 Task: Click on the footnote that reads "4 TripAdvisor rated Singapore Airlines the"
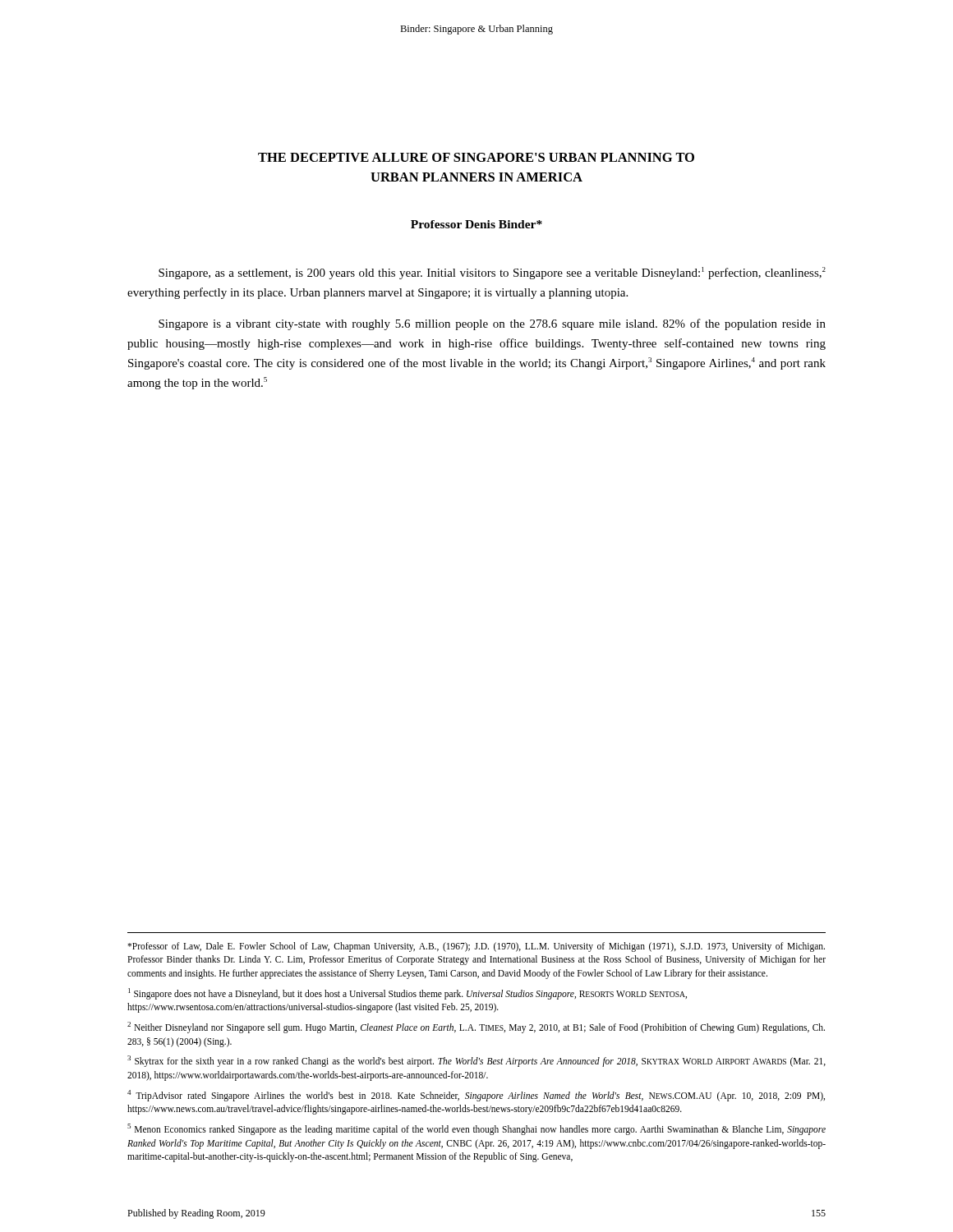(476, 1101)
